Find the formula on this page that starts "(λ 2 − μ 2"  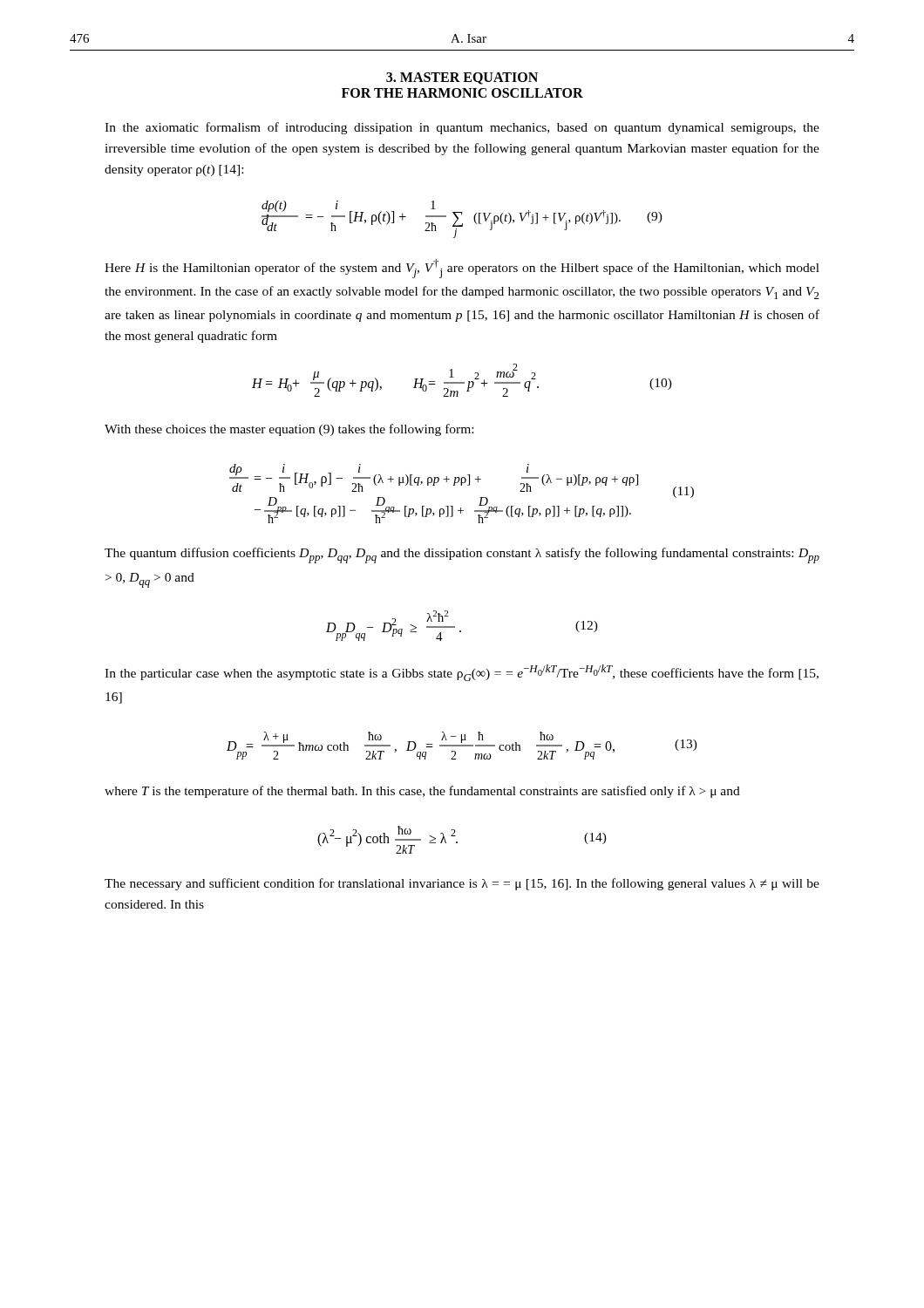462,837
